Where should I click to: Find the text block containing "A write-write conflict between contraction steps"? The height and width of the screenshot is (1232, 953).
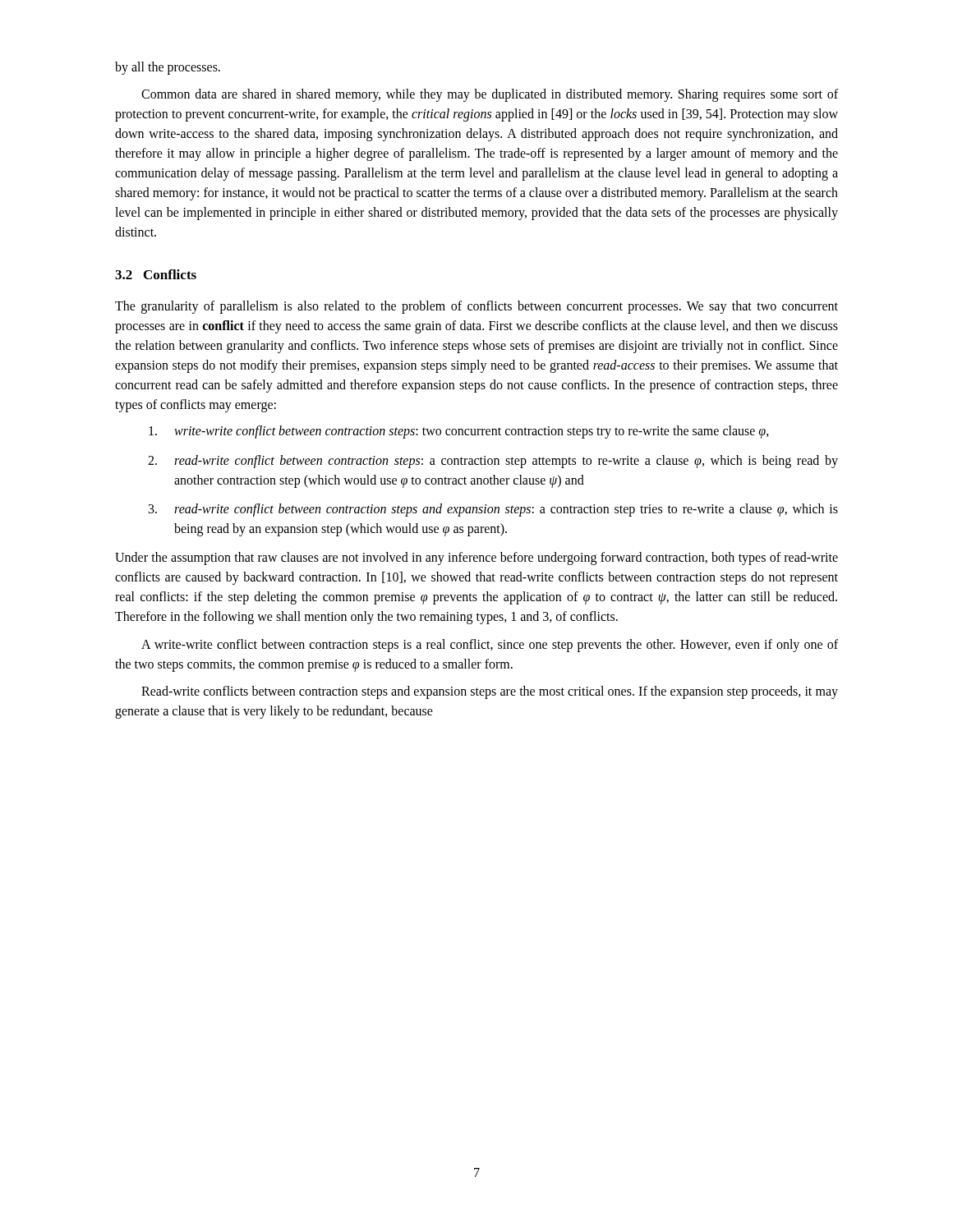coord(476,654)
